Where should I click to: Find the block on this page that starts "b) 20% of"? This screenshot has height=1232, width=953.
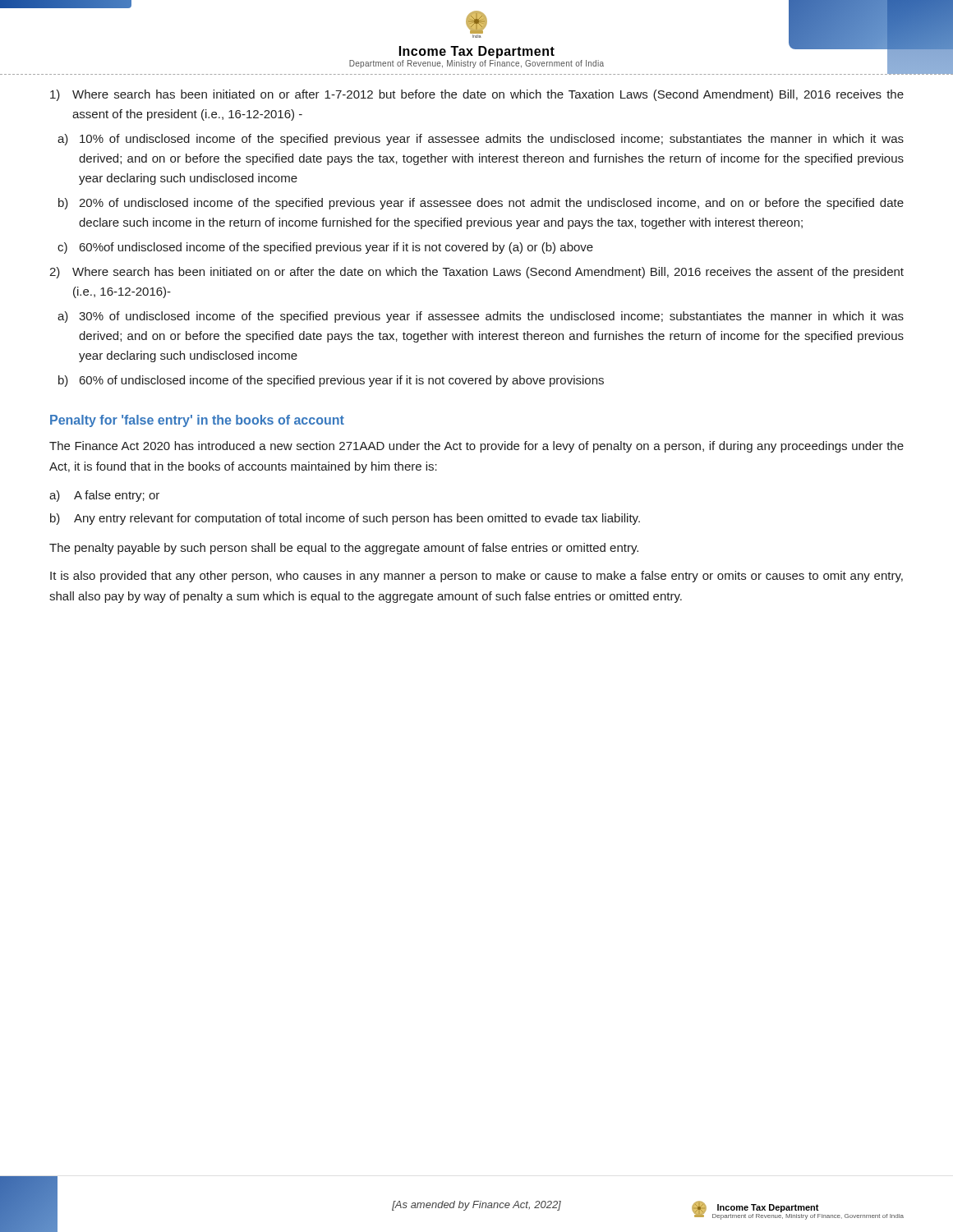481,213
